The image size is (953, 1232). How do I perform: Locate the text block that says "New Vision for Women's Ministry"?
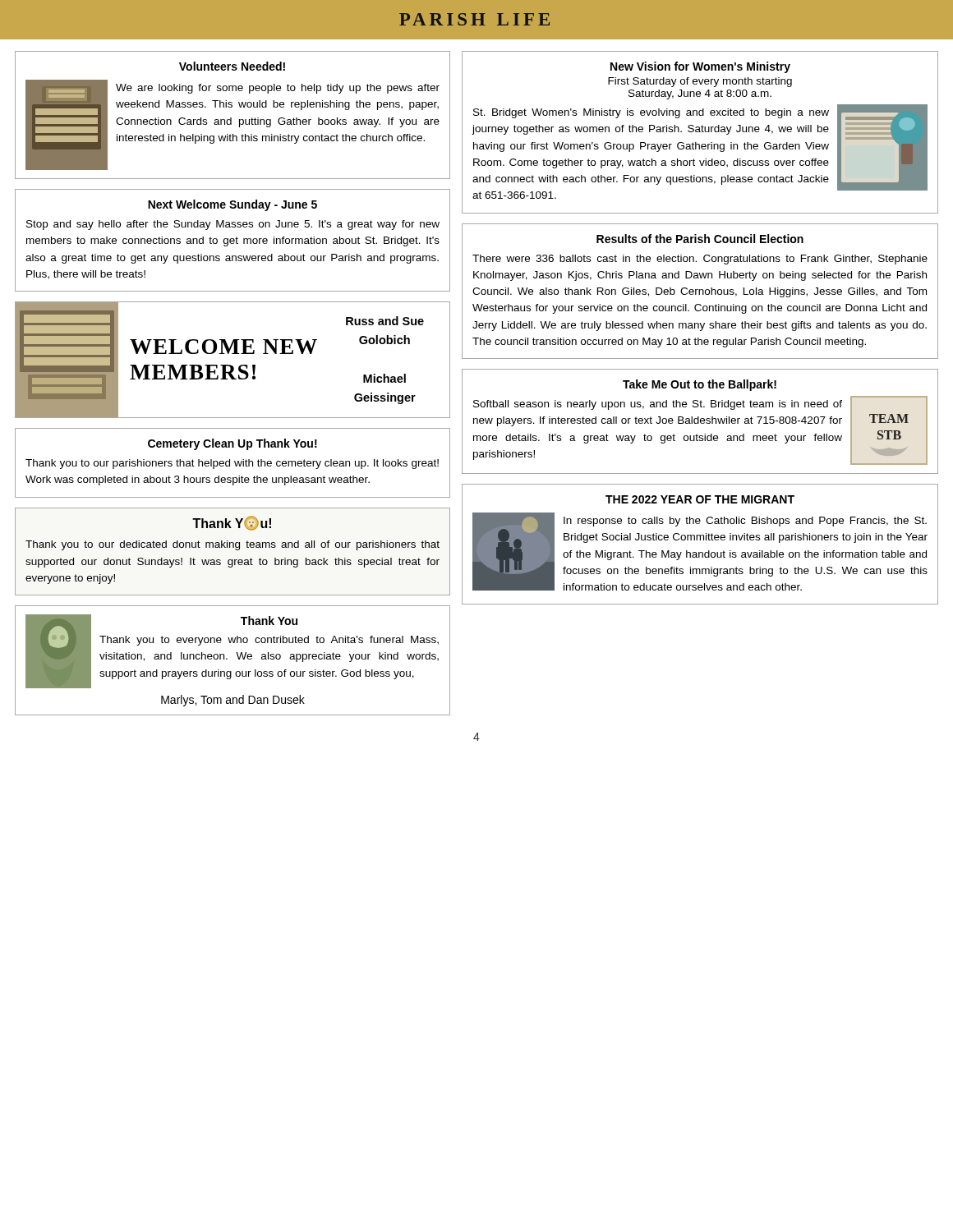point(700,132)
